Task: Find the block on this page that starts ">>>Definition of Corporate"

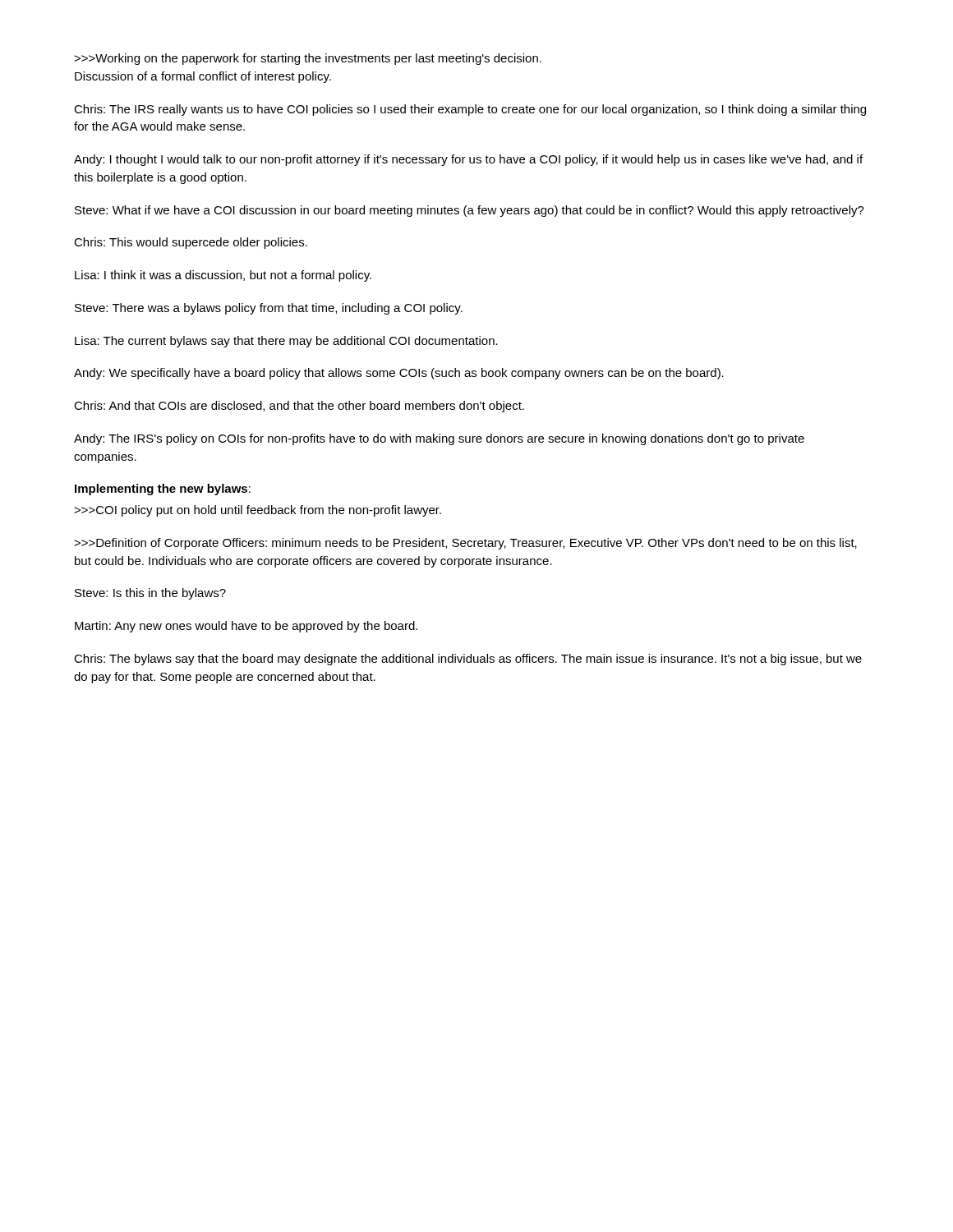Action: click(466, 551)
